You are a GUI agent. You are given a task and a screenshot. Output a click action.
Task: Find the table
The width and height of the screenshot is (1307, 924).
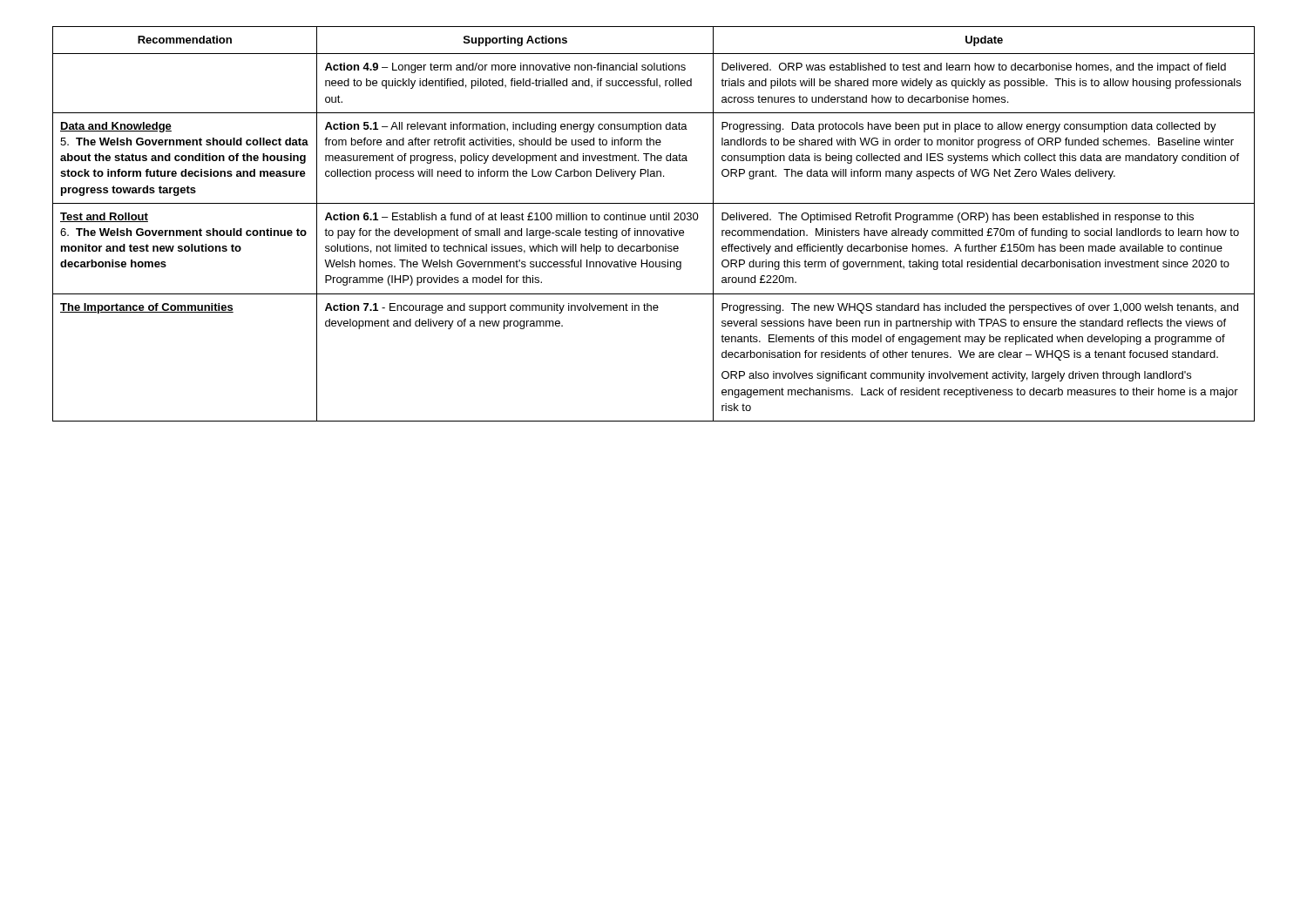[x=654, y=224]
